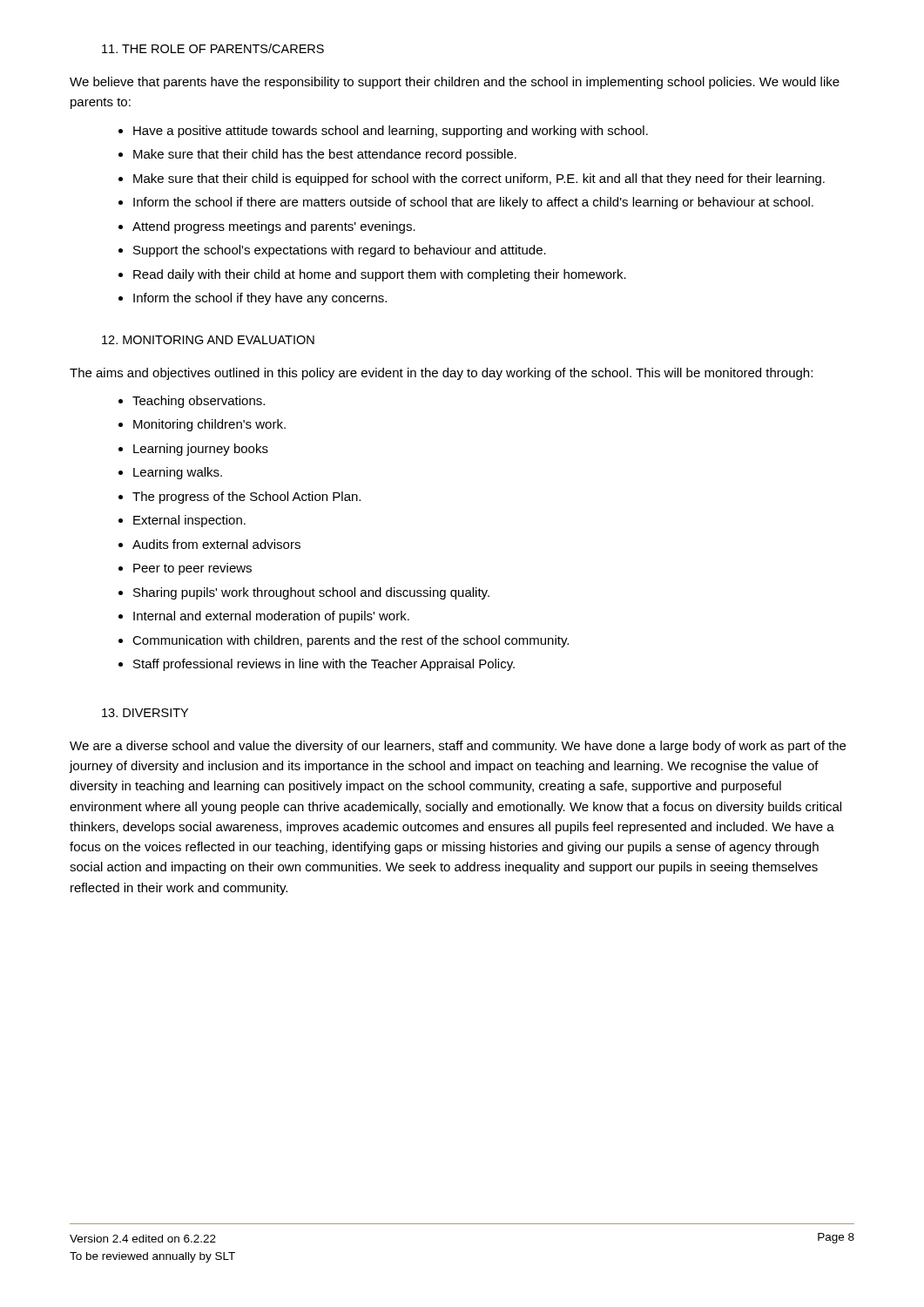Point to the text block starting "Read daily with"
The width and height of the screenshot is (924, 1307).
pos(380,274)
